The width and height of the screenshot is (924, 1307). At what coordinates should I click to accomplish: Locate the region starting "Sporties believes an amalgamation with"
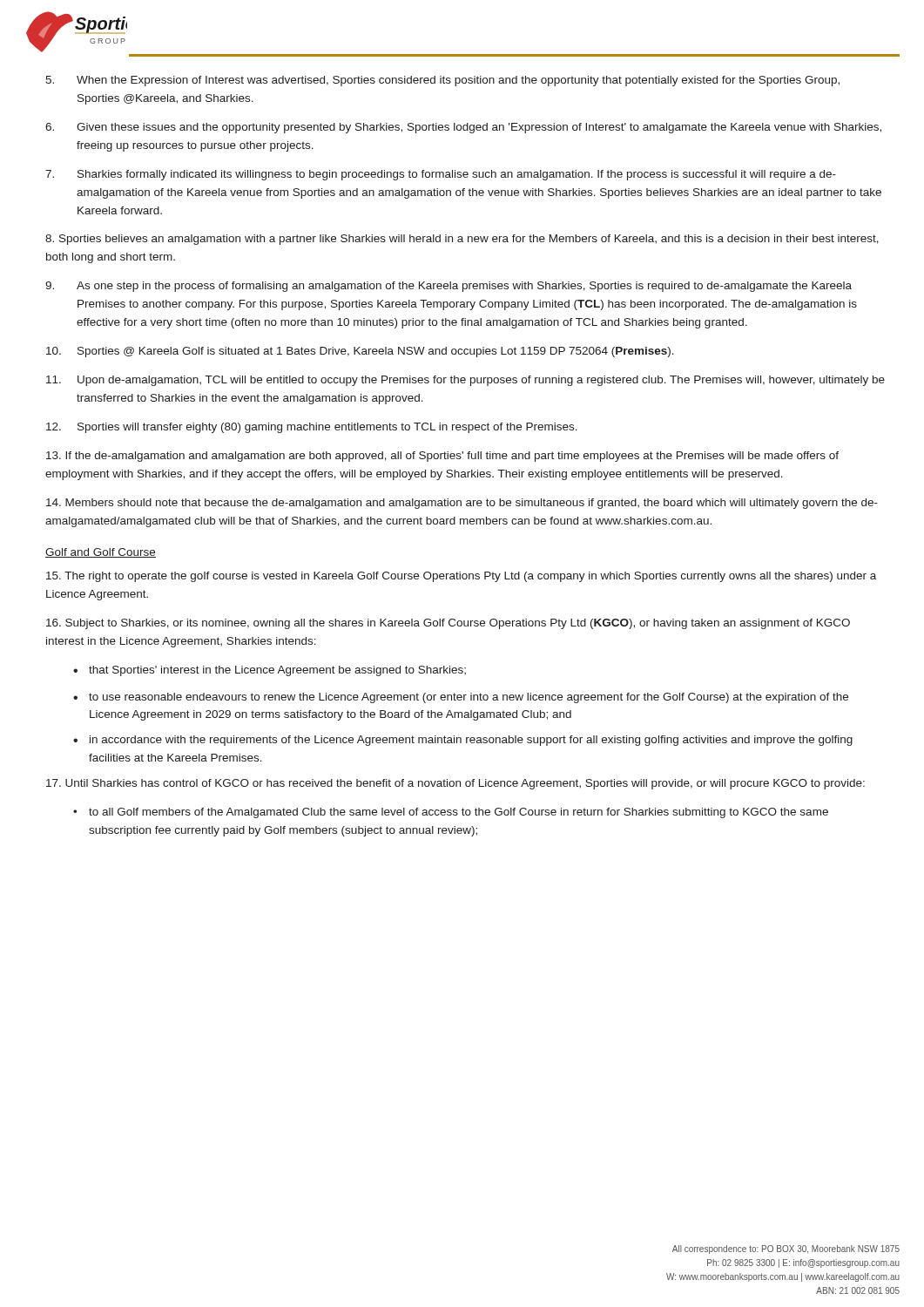click(462, 248)
